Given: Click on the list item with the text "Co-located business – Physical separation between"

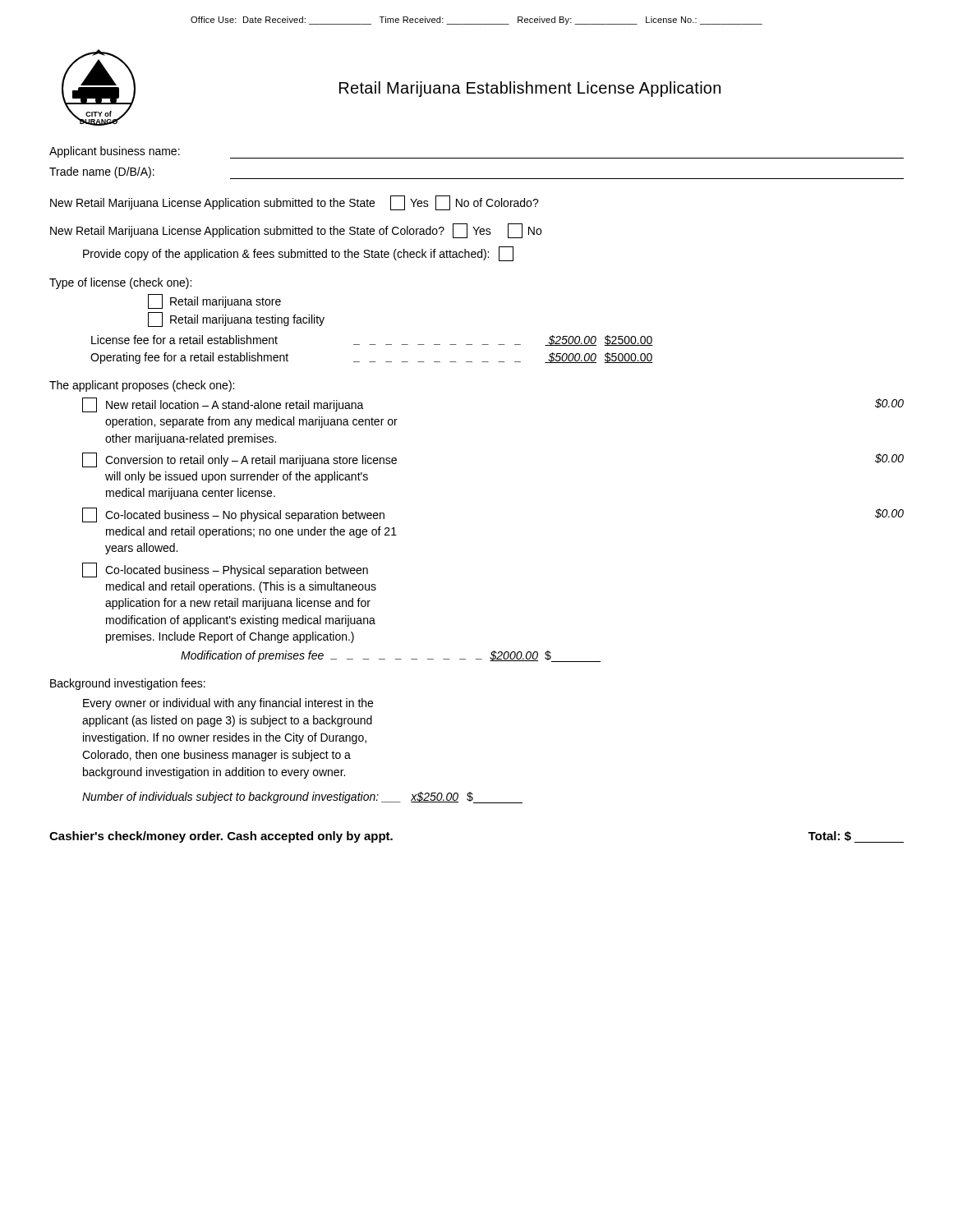Looking at the screenshot, I should pos(225,570).
